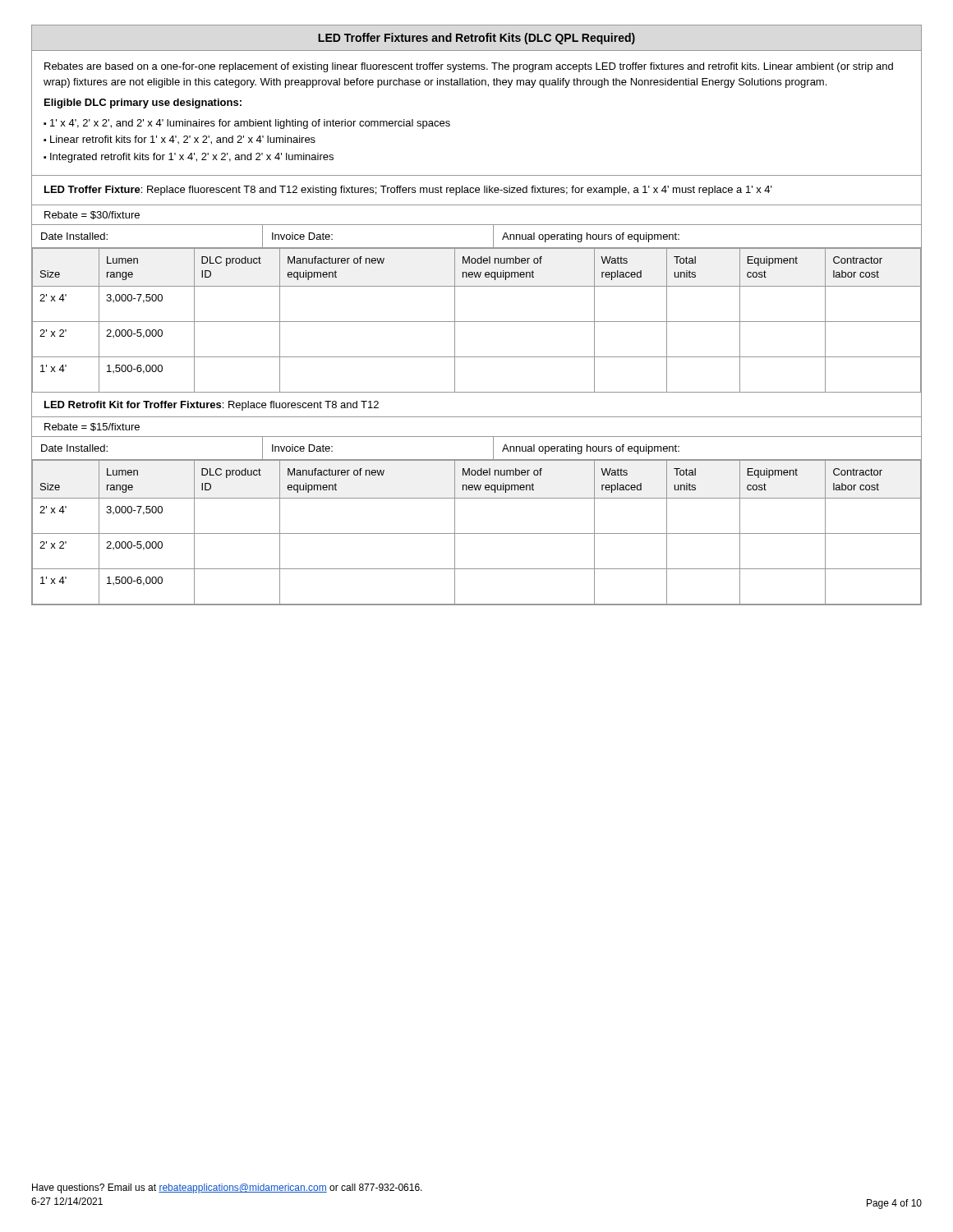
Task: Navigate to the element starting "LED Troffer Fixture: Replace fluorescent T8 and"
Action: coord(408,189)
